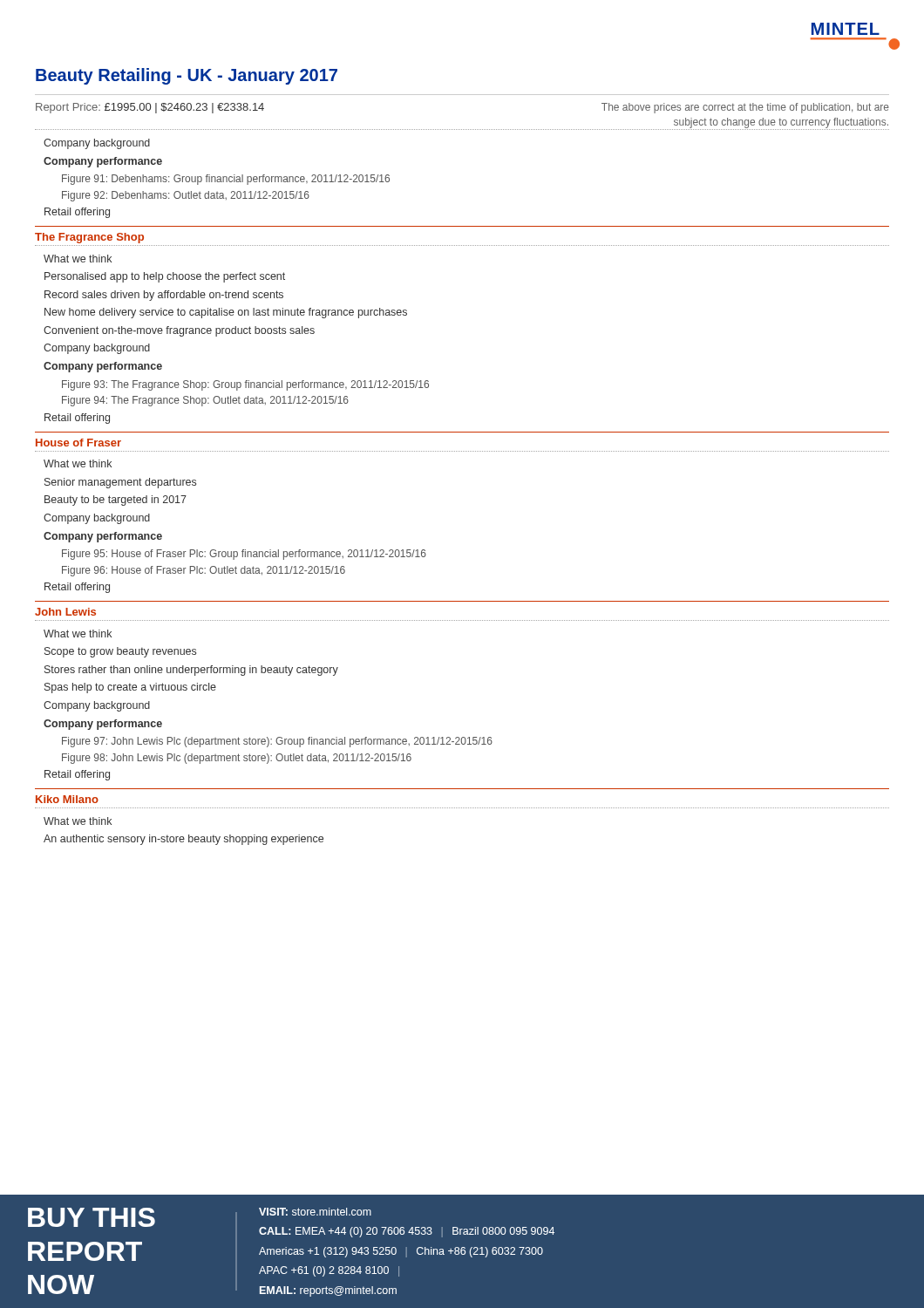Screen dimensions: 1308x924
Task: Locate the block starting "Figure 94: The"
Action: pyautogui.click(x=205, y=401)
